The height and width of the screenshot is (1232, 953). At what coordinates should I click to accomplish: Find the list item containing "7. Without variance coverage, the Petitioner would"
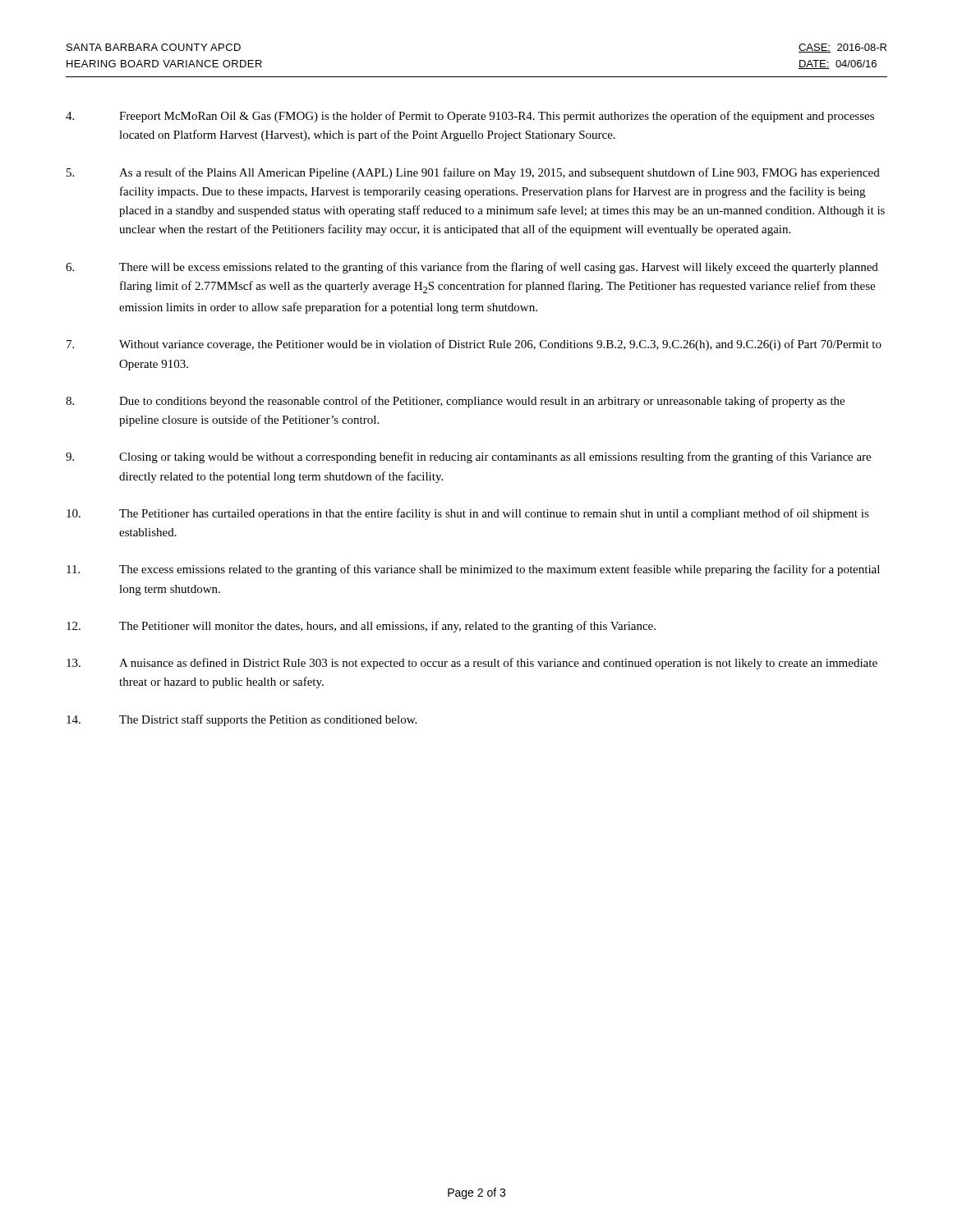point(476,354)
